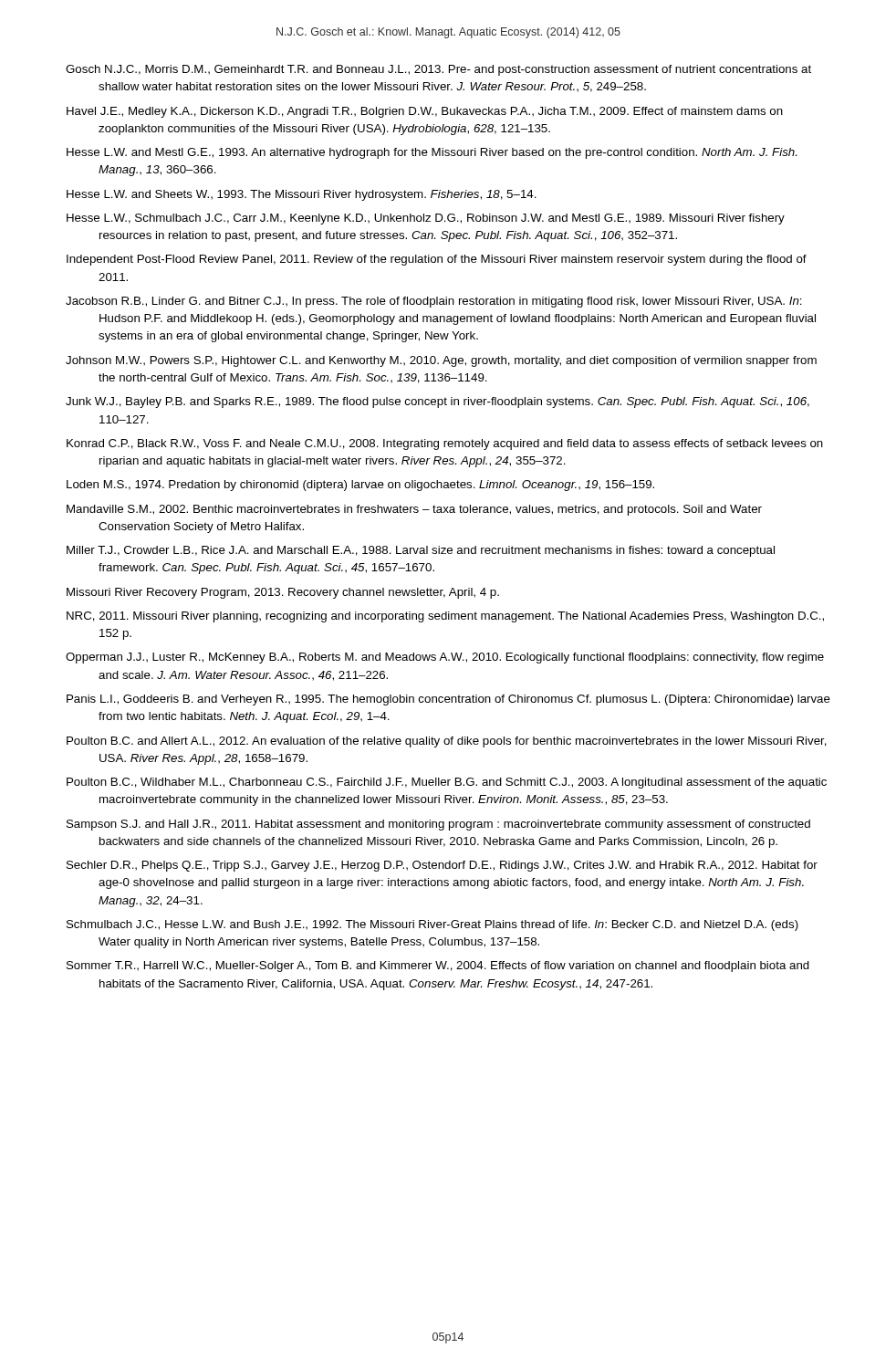Select the list item that says "NRC, 2011. Missouri River planning,"
896x1369 pixels.
pos(448,624)
